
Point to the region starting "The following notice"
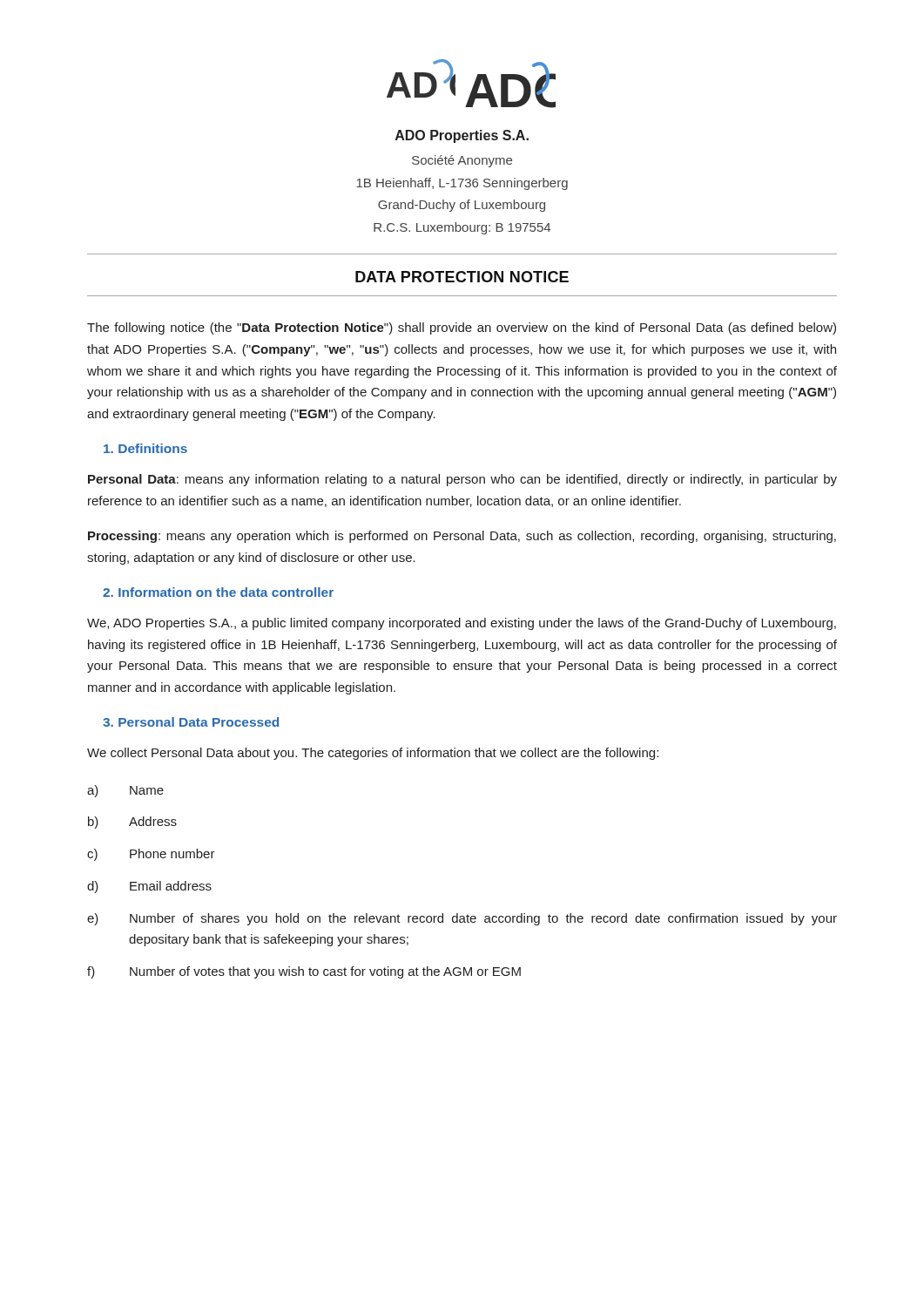(x=462, y=370)
